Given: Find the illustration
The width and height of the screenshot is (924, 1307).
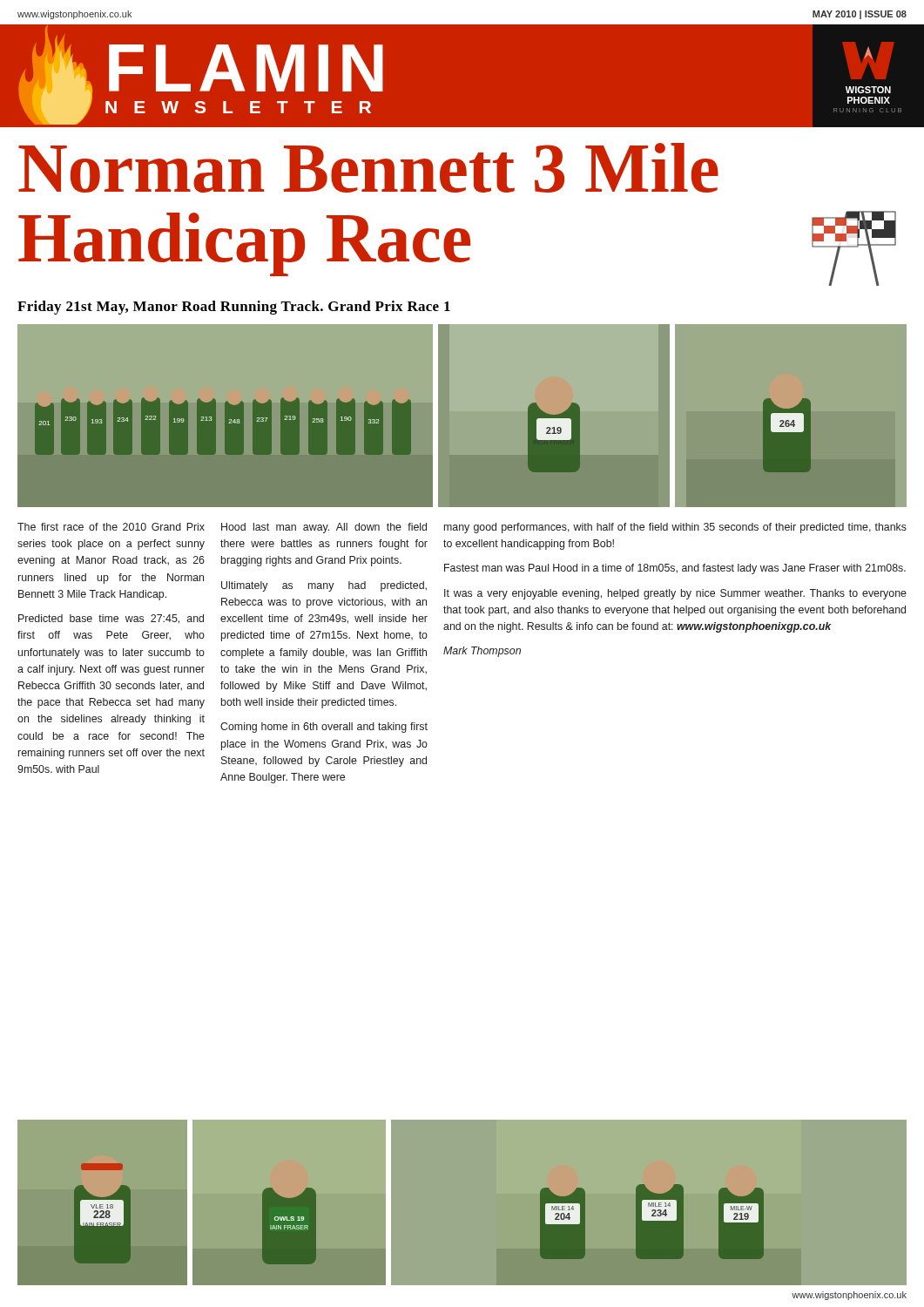Looking at the screenshot, I should point(462,76).
